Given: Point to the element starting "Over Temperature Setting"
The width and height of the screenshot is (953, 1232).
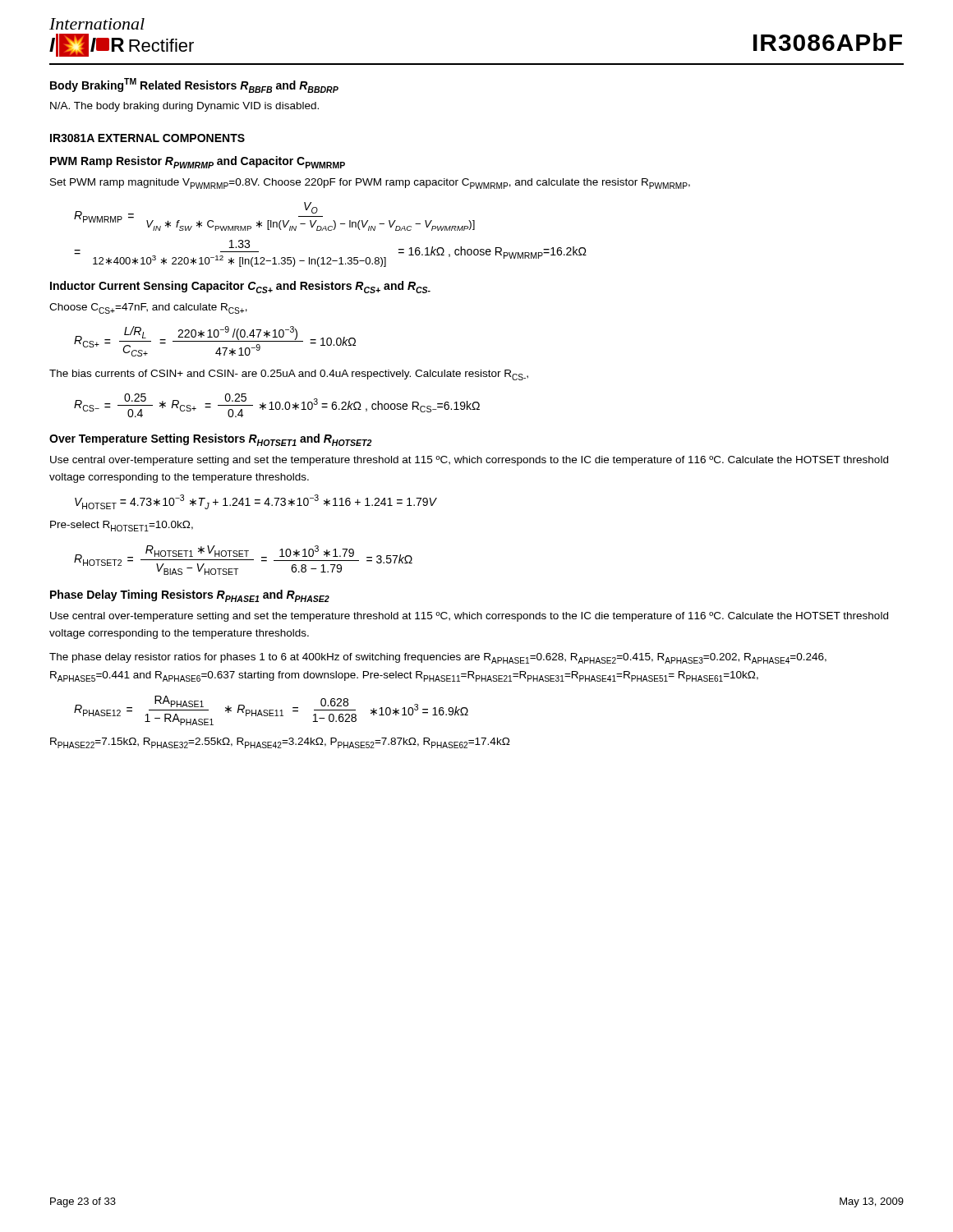Looking at the screenshot, I should coord(210,440).
